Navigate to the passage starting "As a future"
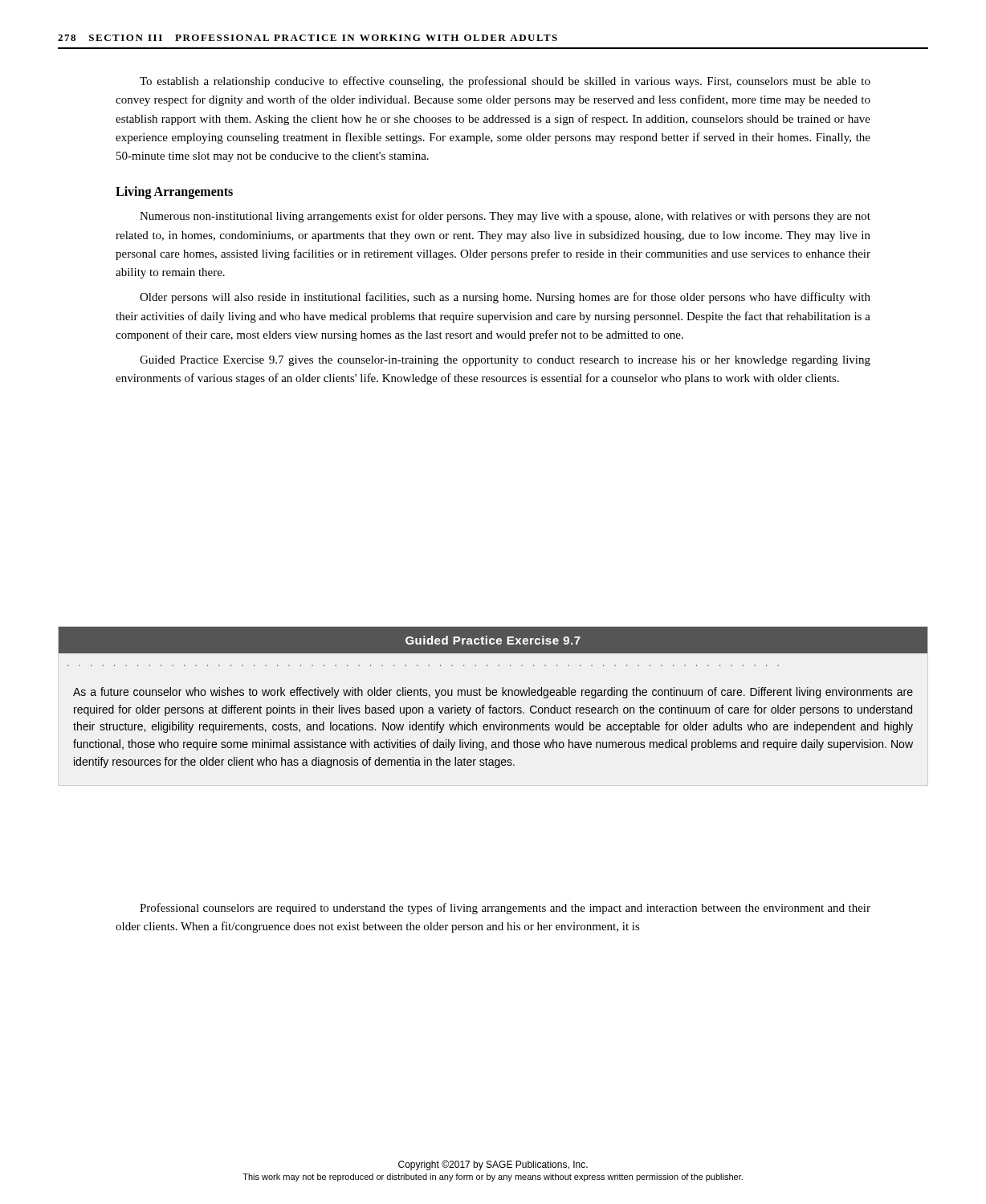Image resolution: width=986 pixels, height=1204 pixels. pos(493,727)
